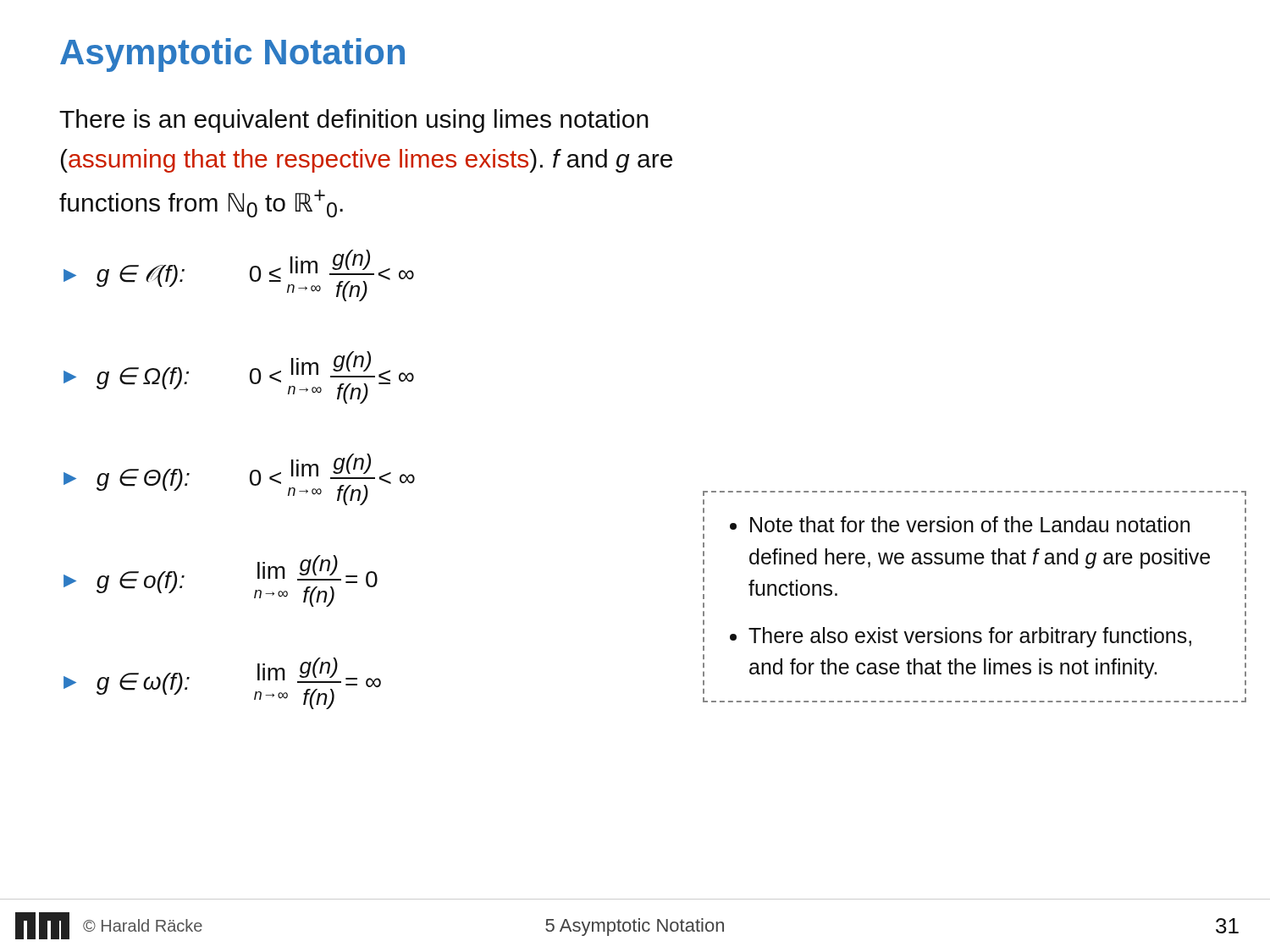Select the list item that says "► g ∈ Θ(f): 0"
The image size is (1270, 952).
click(237, 478)
